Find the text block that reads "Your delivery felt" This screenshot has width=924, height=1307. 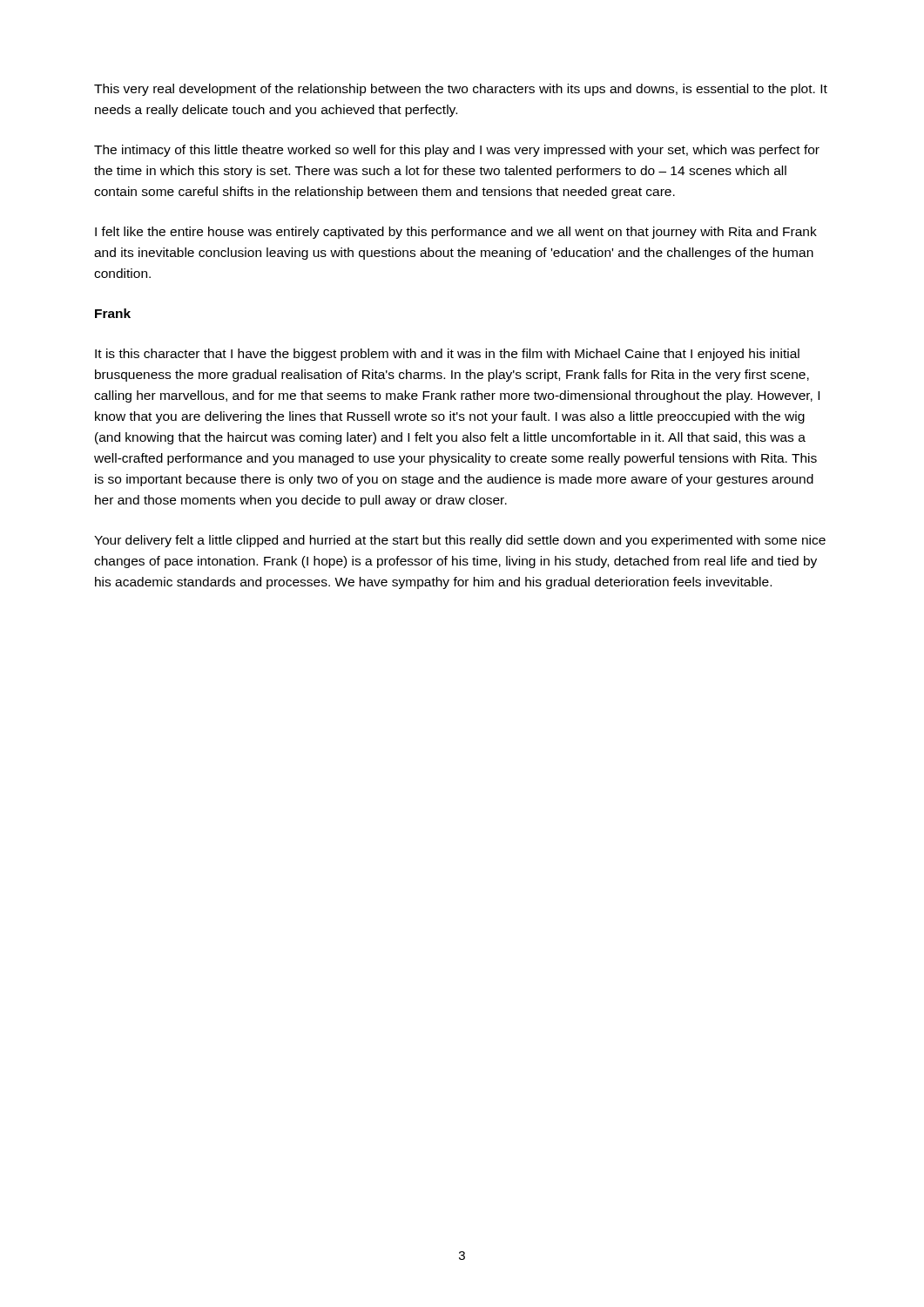pos(460,561)
